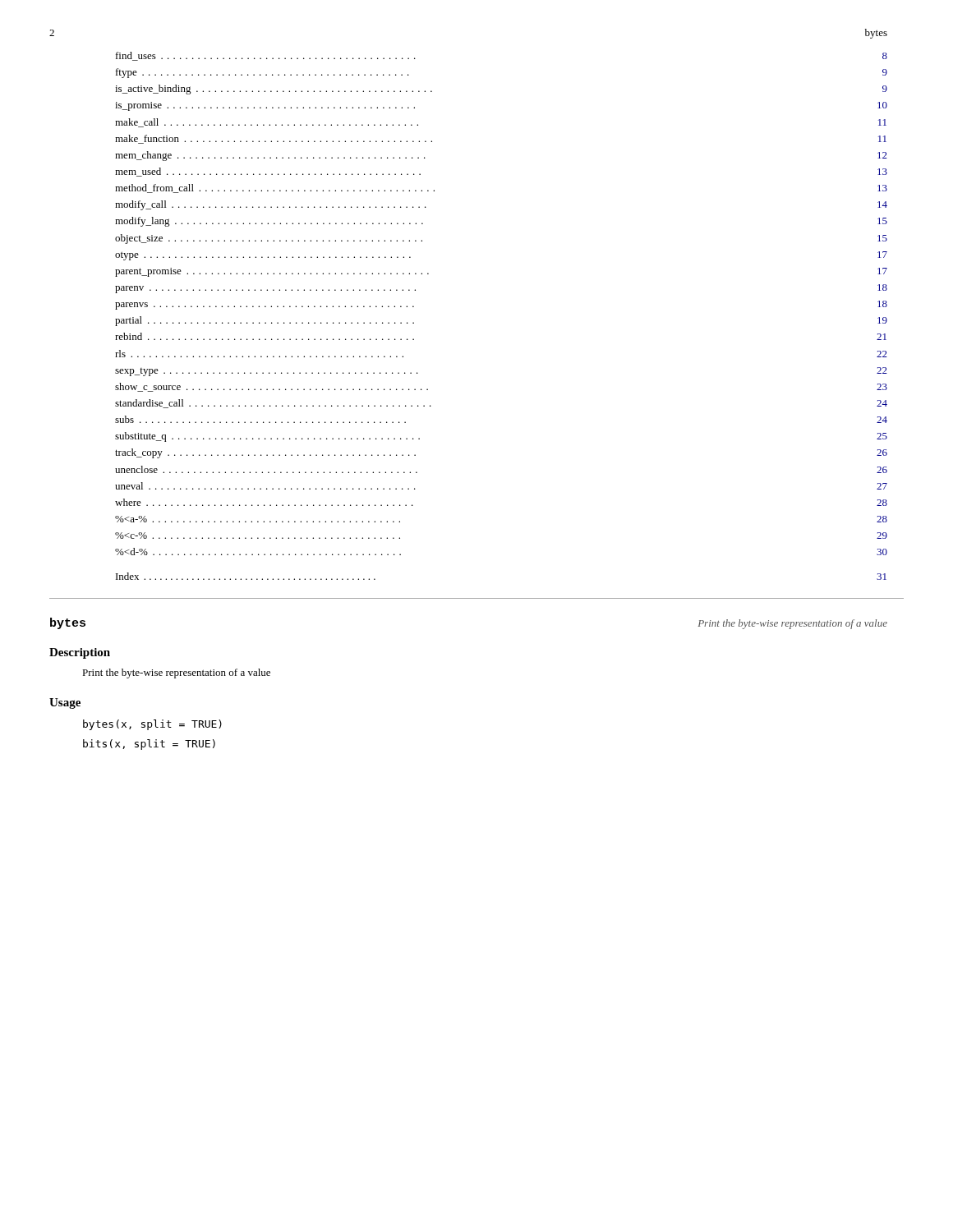Screen dimensions: 1232x953
Task: Locate the text starting "standardise_call . . ."
Action: (147, 403)
